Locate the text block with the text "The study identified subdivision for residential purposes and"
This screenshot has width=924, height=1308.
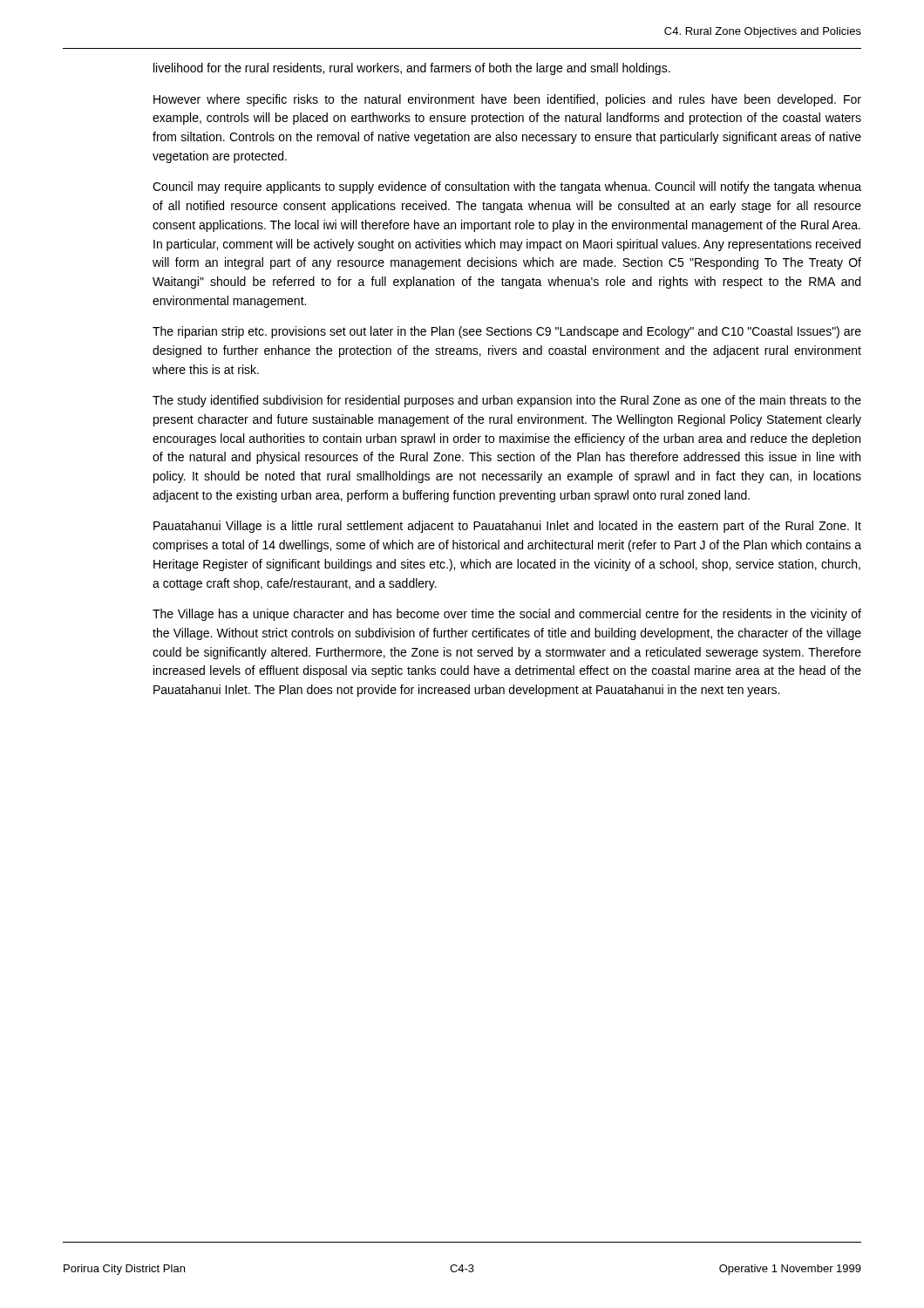507,448
